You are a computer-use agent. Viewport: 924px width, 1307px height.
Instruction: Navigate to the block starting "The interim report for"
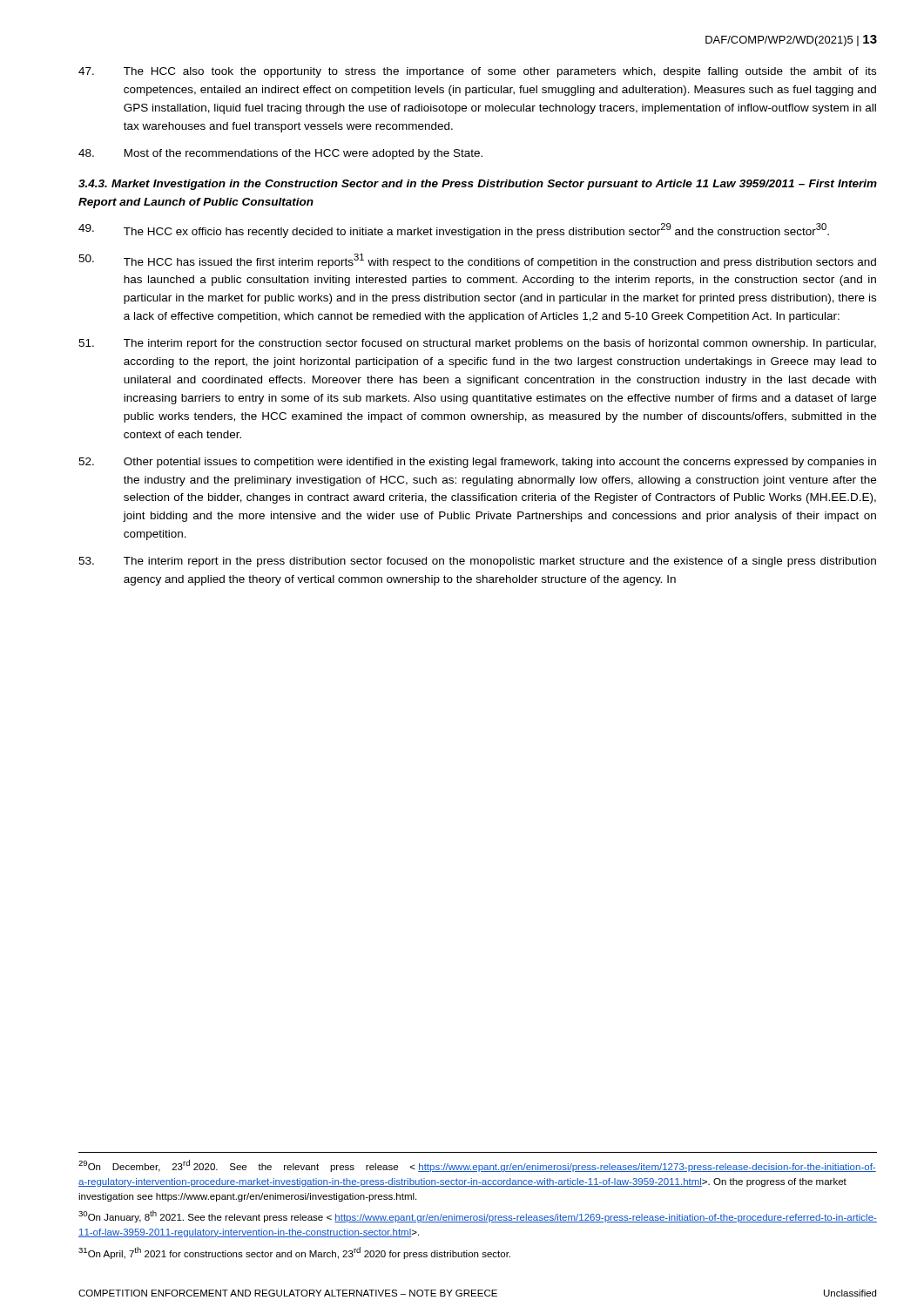[x=478, y=389]
